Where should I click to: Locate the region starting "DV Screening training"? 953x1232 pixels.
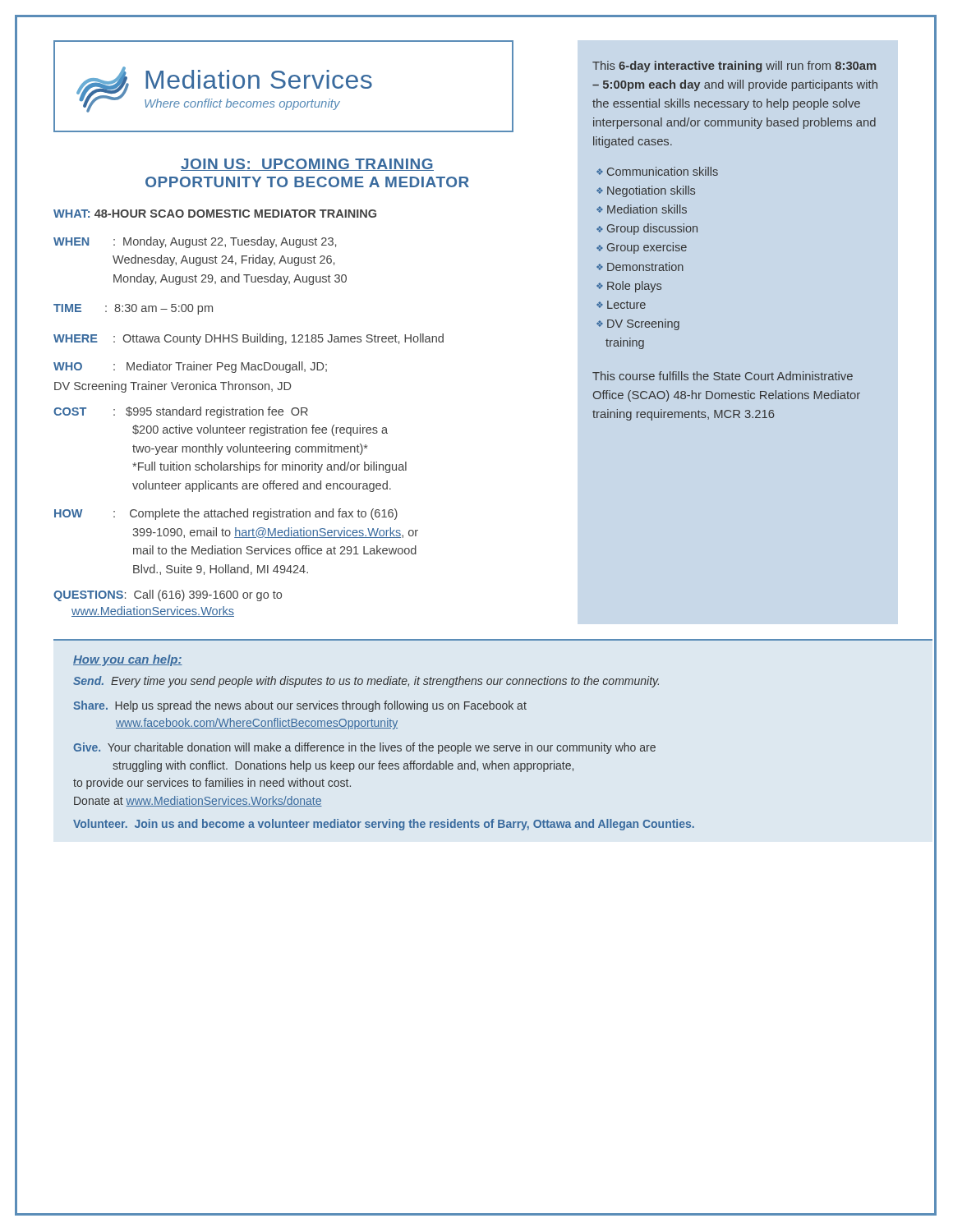pos(638,333)
